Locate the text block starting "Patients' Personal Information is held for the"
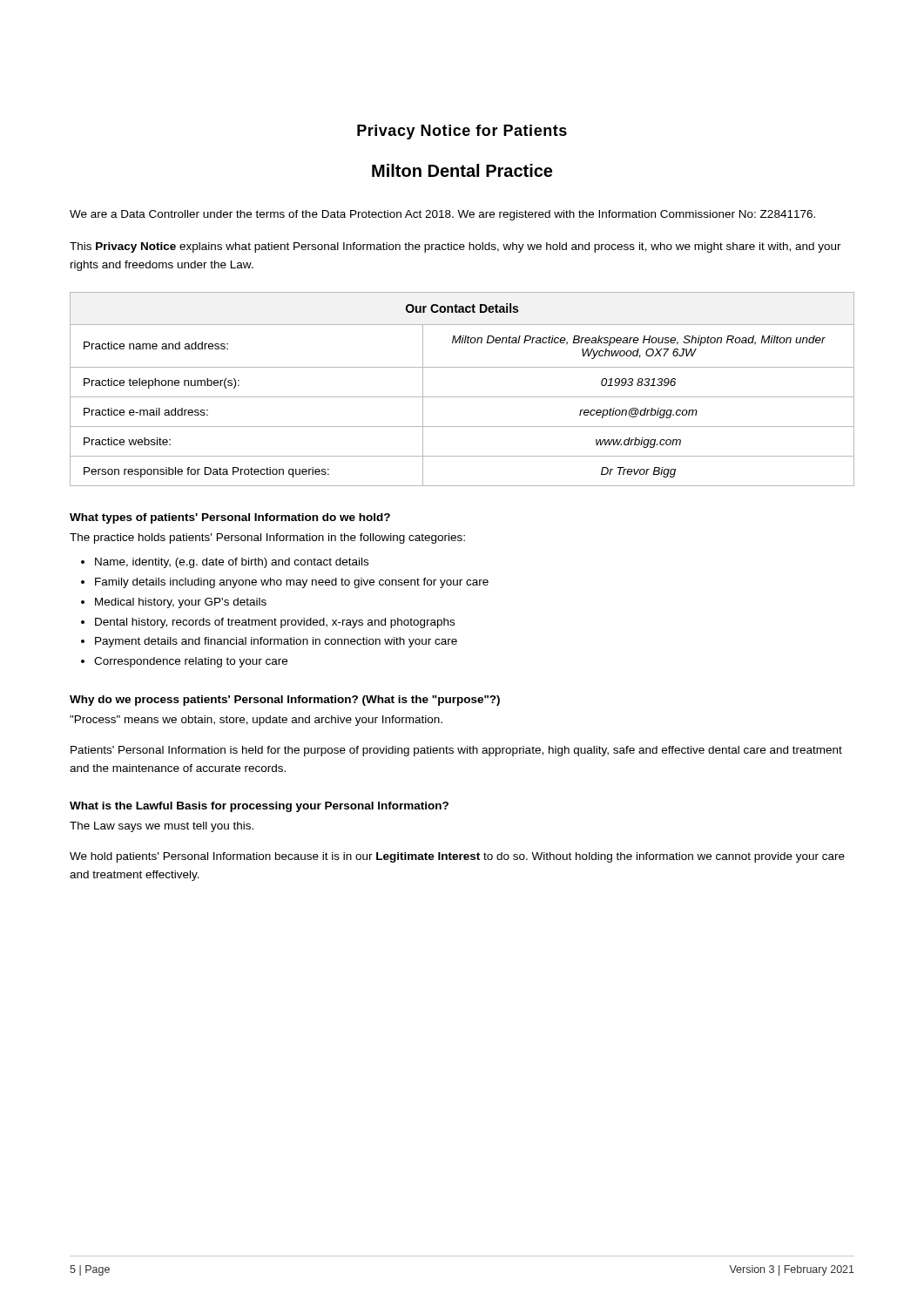The height and width of the screenshot is (1307, 924). coord(456,759)
